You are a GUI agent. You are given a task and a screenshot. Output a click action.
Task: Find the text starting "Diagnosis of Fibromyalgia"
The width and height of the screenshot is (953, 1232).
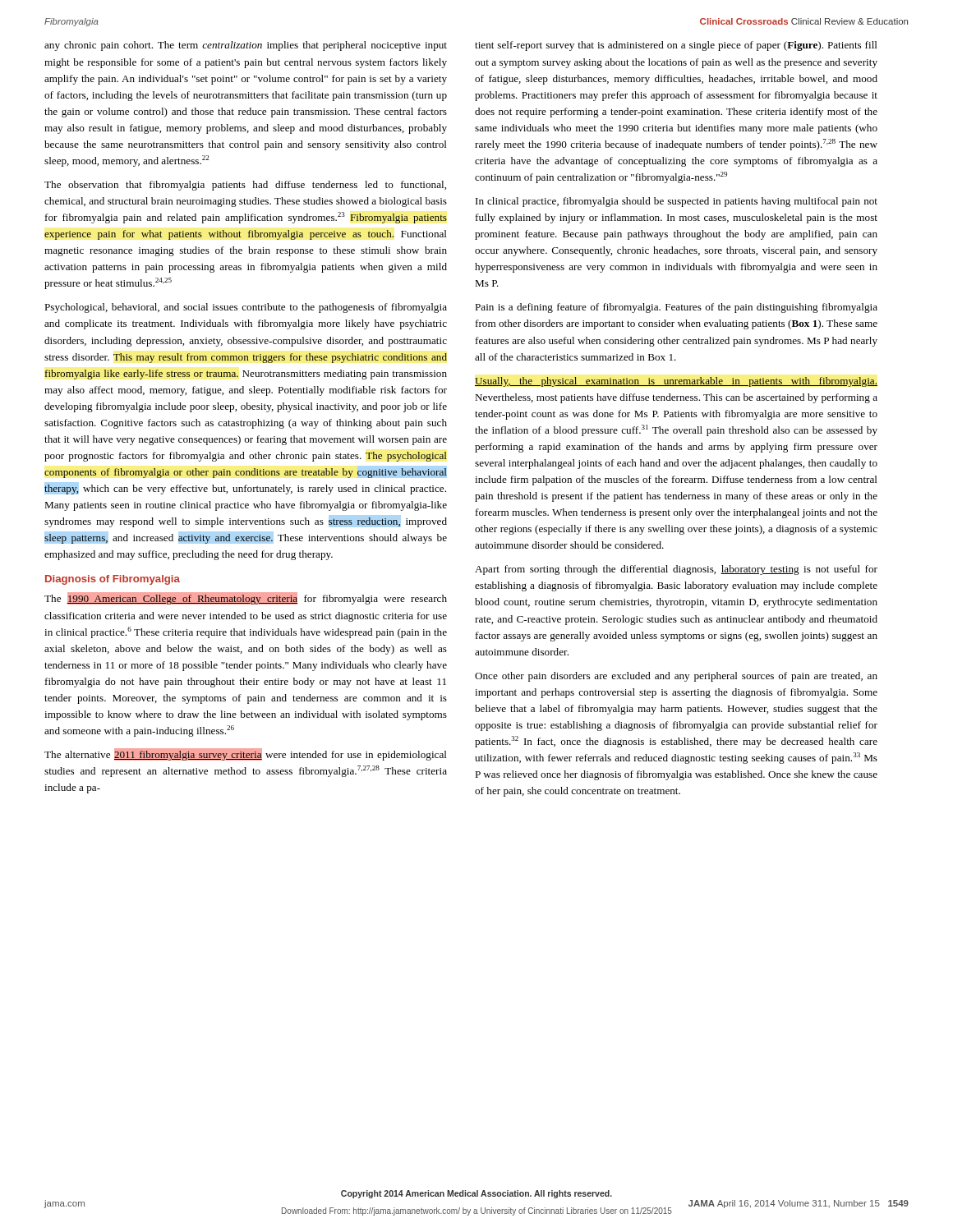112,579
